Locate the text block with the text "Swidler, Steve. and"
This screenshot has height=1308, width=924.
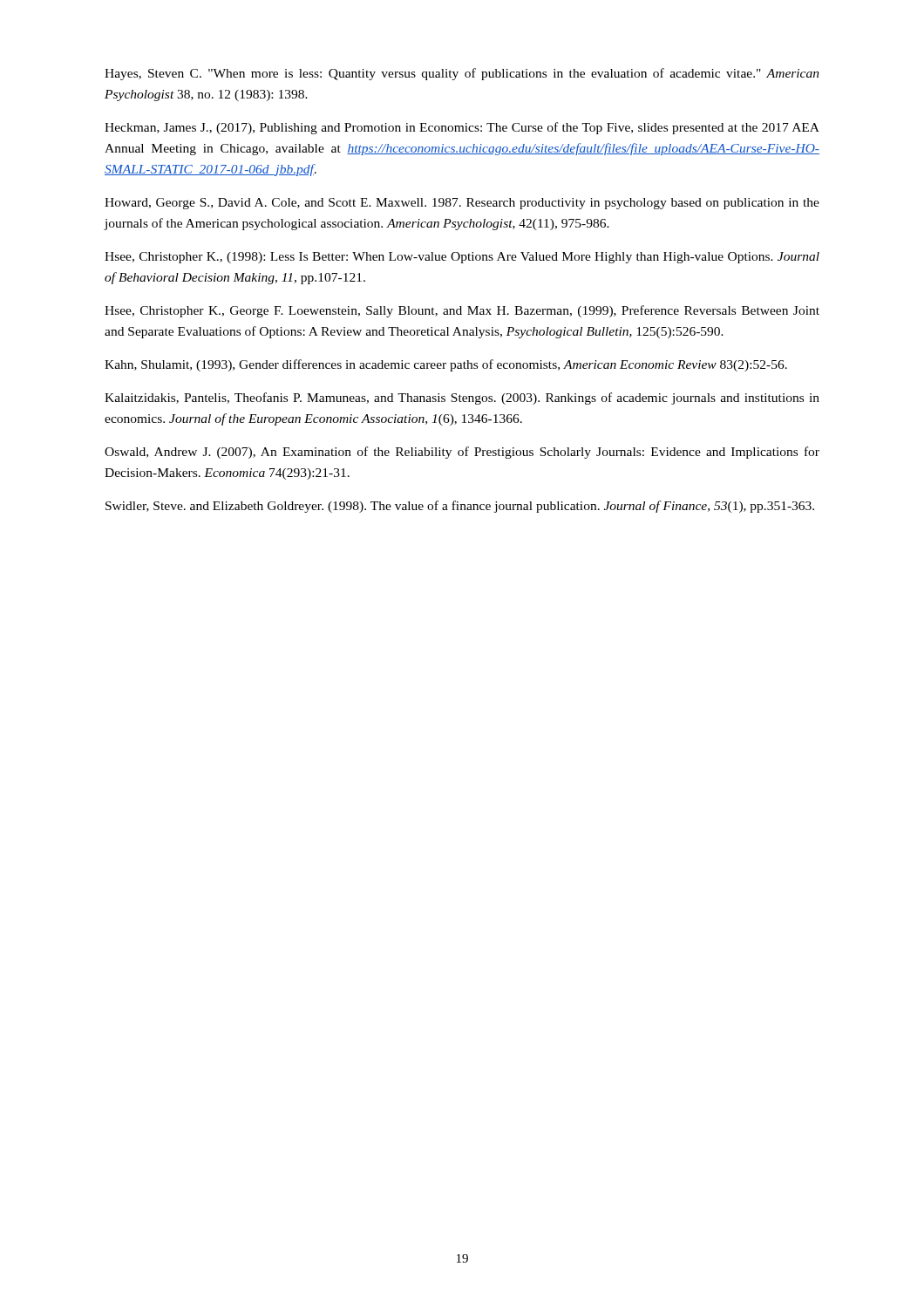[x=460, y=506]
